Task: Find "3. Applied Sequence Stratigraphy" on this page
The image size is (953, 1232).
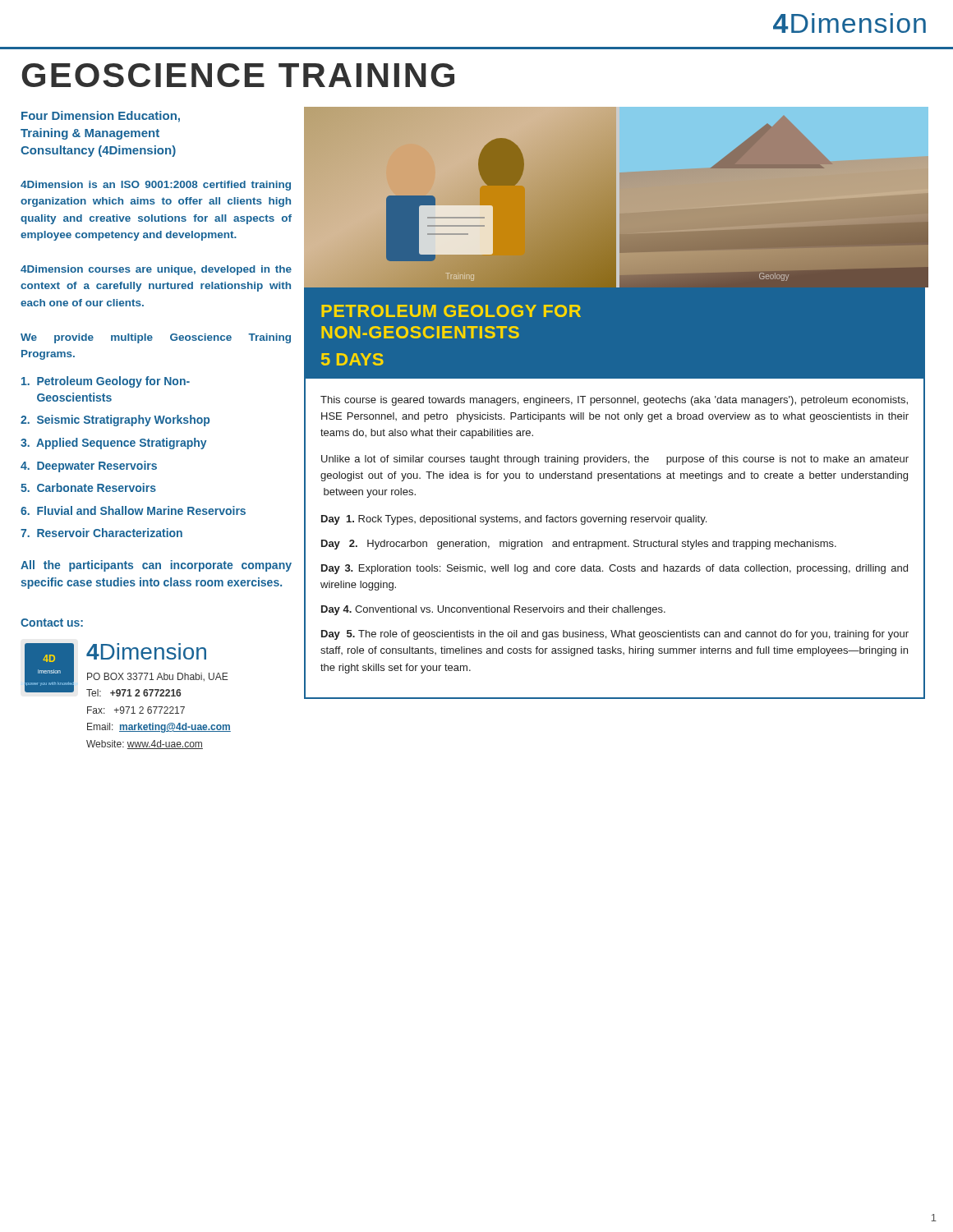Action: [x=114, y=443]
